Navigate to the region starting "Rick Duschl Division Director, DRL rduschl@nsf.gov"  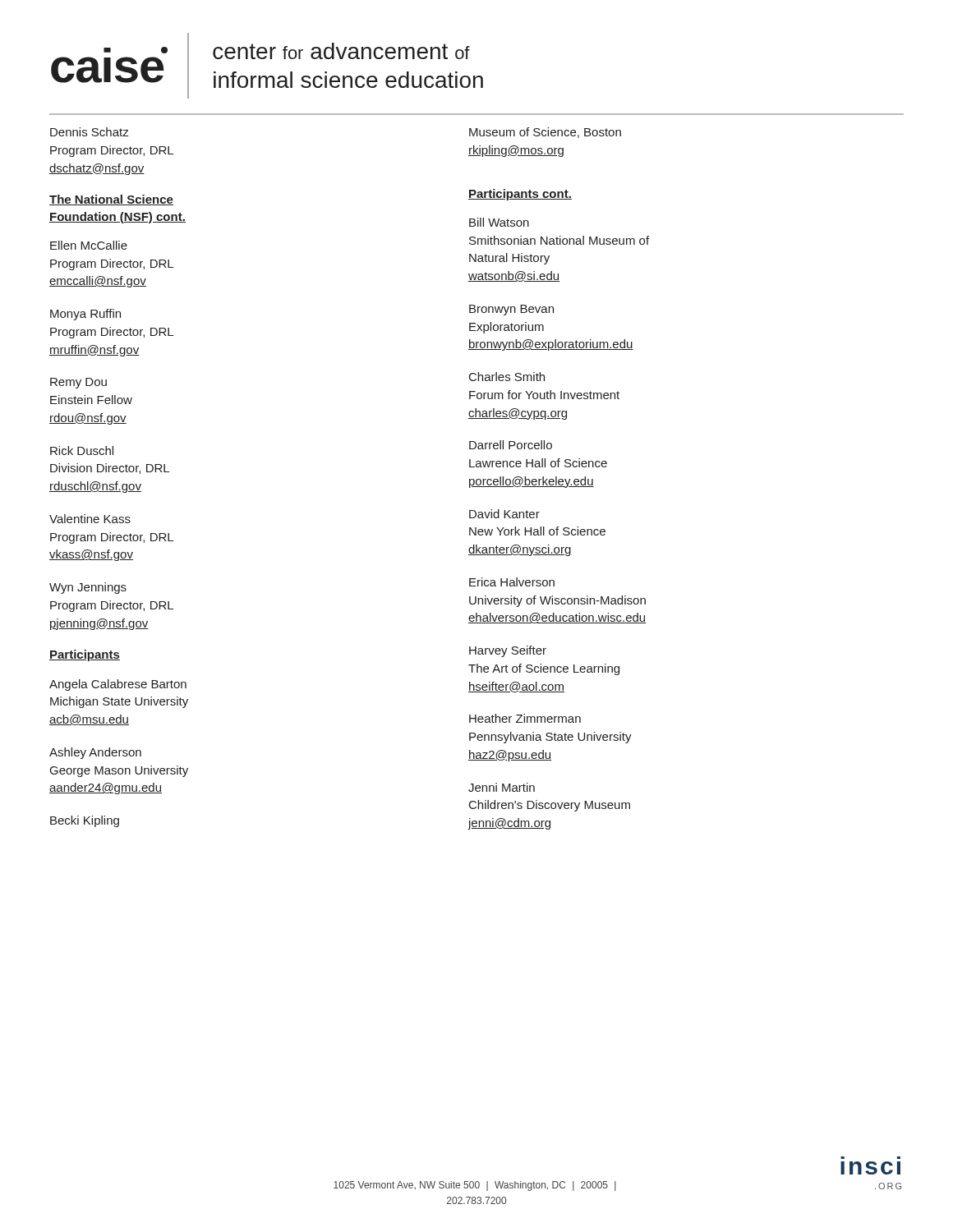click(82, 451)
